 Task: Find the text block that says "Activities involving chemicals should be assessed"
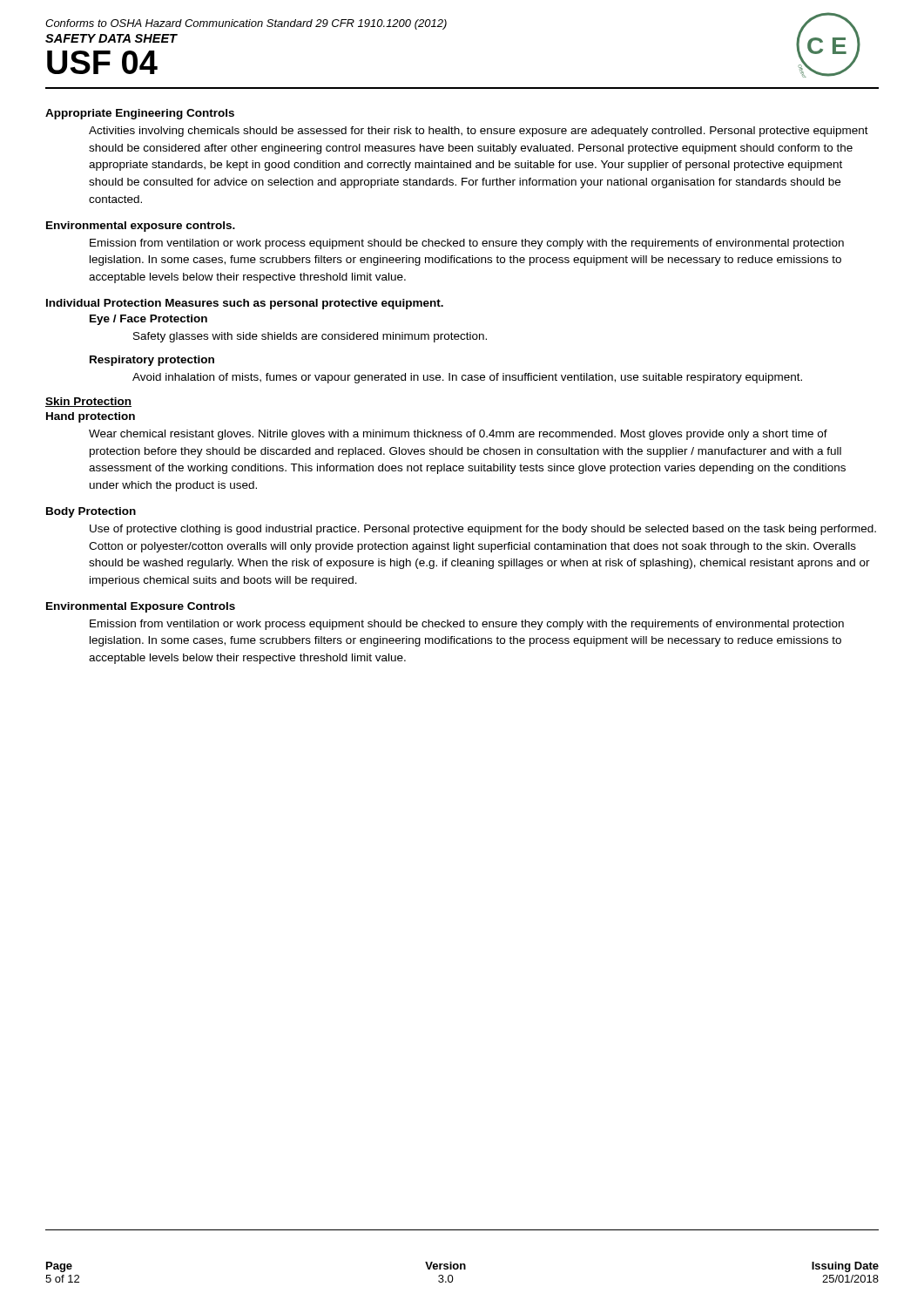(484, 165)
